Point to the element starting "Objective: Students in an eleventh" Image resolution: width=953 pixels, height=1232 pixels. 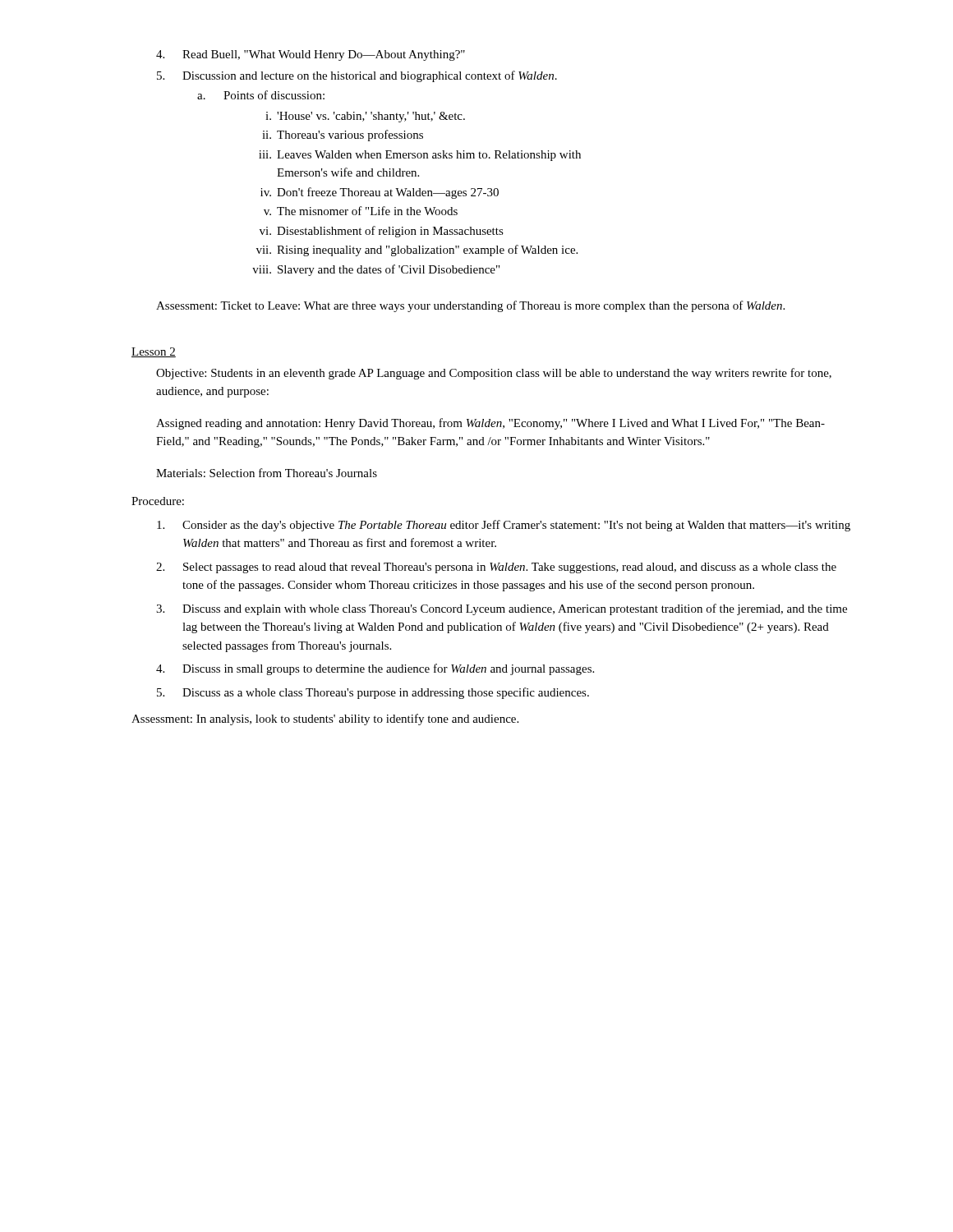(494, 382)
